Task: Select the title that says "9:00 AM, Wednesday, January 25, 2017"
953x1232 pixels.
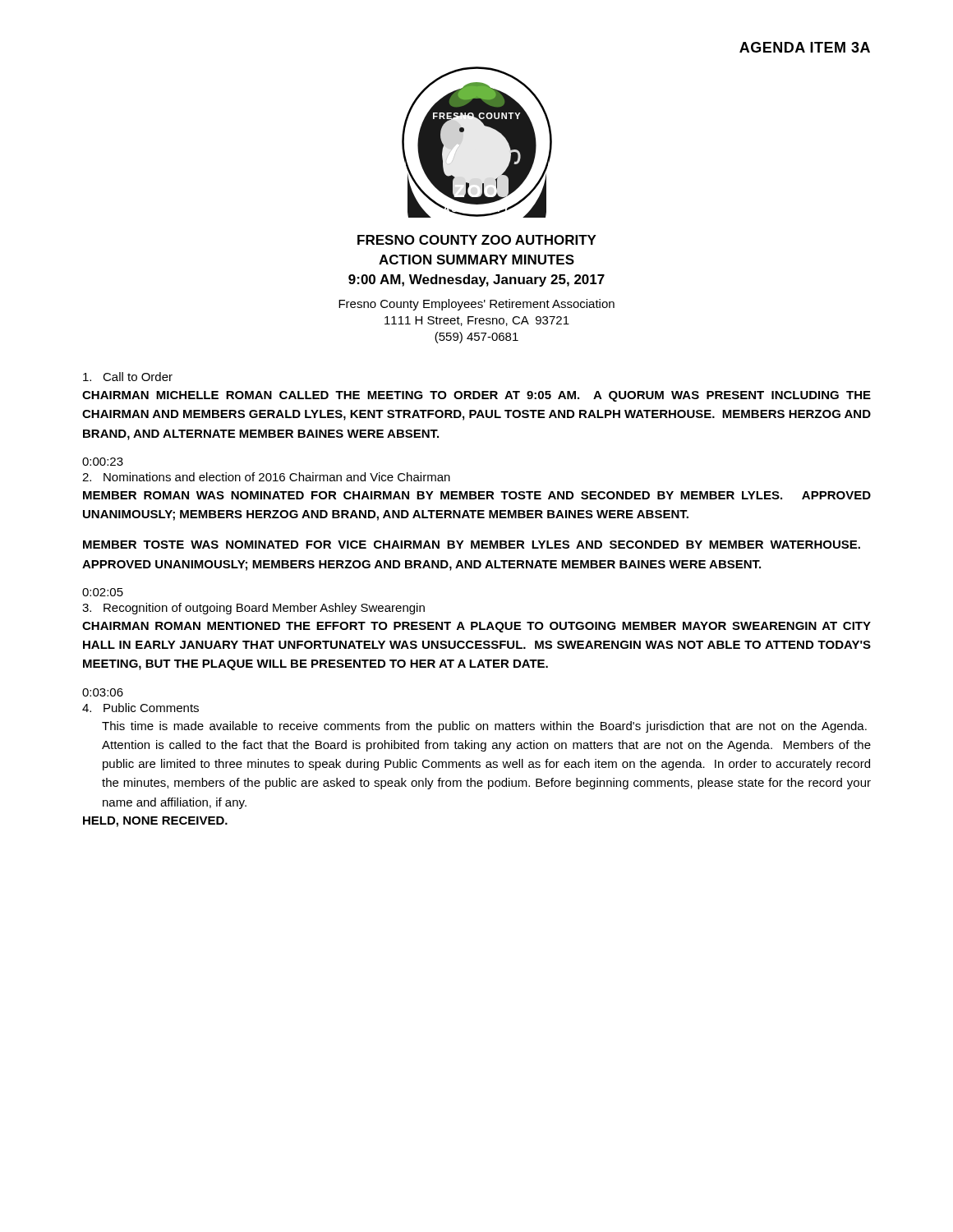Action: click(476, 280)
